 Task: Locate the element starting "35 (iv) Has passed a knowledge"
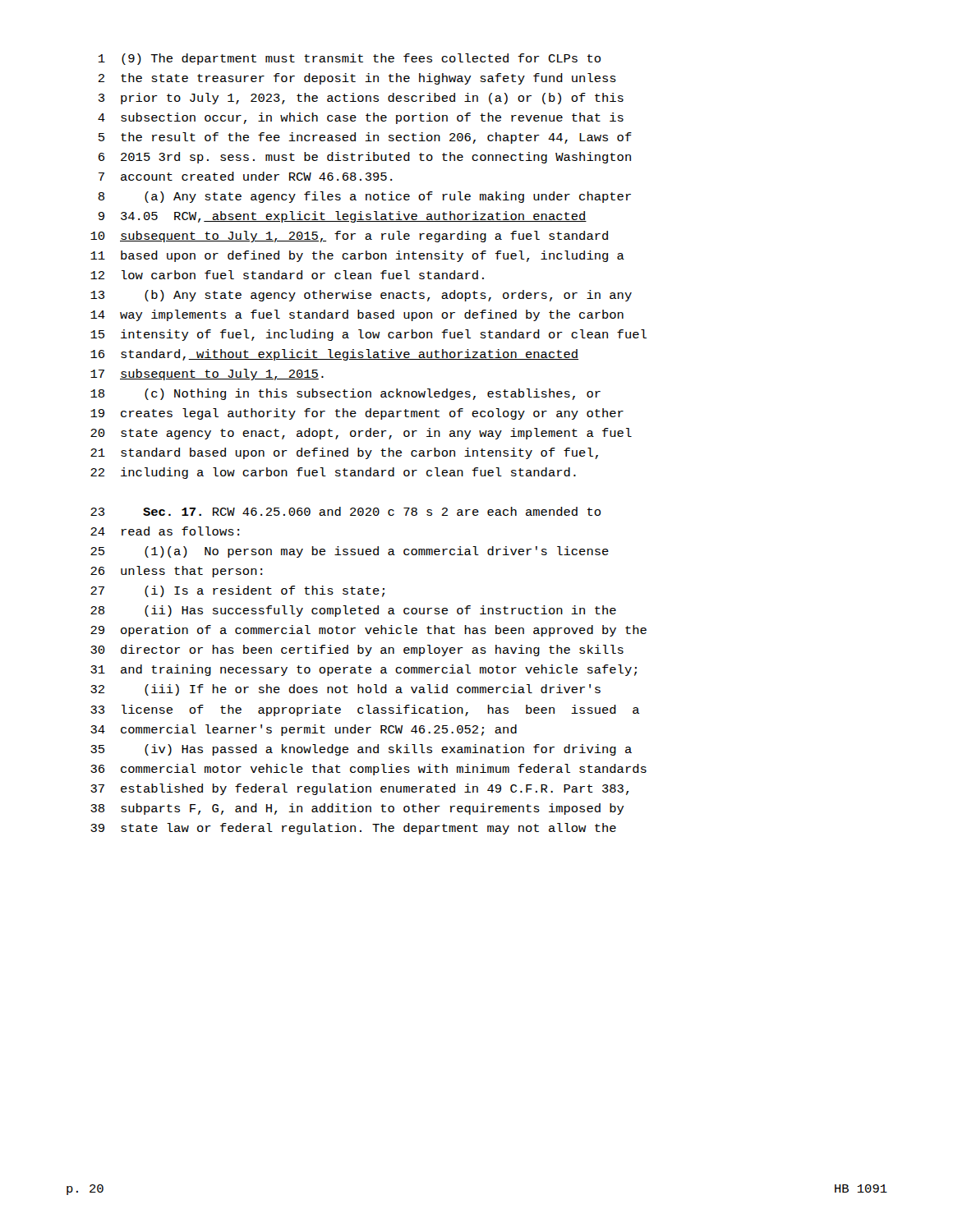[x=476, y=750]
